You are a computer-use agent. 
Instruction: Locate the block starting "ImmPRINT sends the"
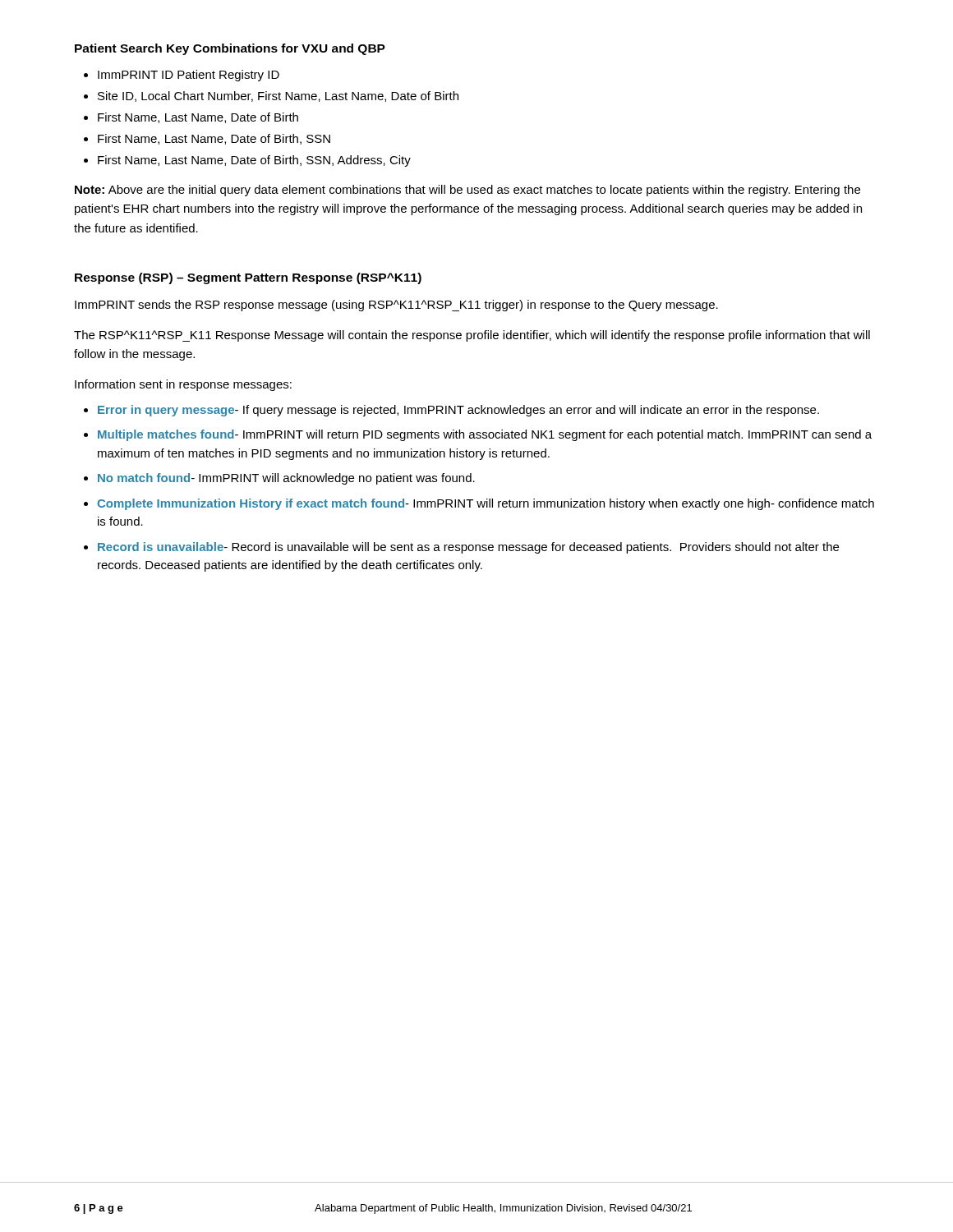[x=396, y=304]
